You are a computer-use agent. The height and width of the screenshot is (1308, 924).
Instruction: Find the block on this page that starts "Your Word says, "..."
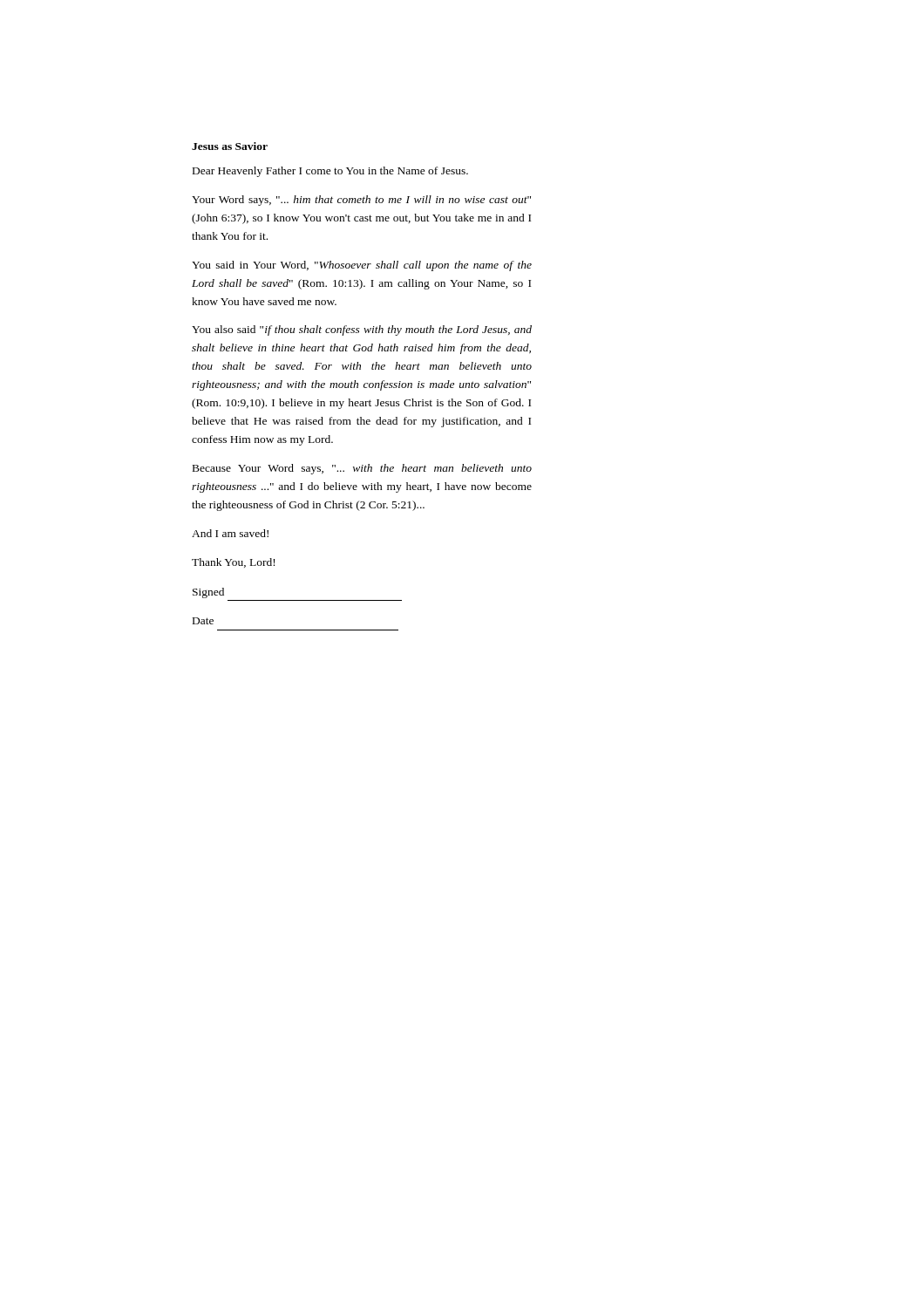(x=362, y=217)
